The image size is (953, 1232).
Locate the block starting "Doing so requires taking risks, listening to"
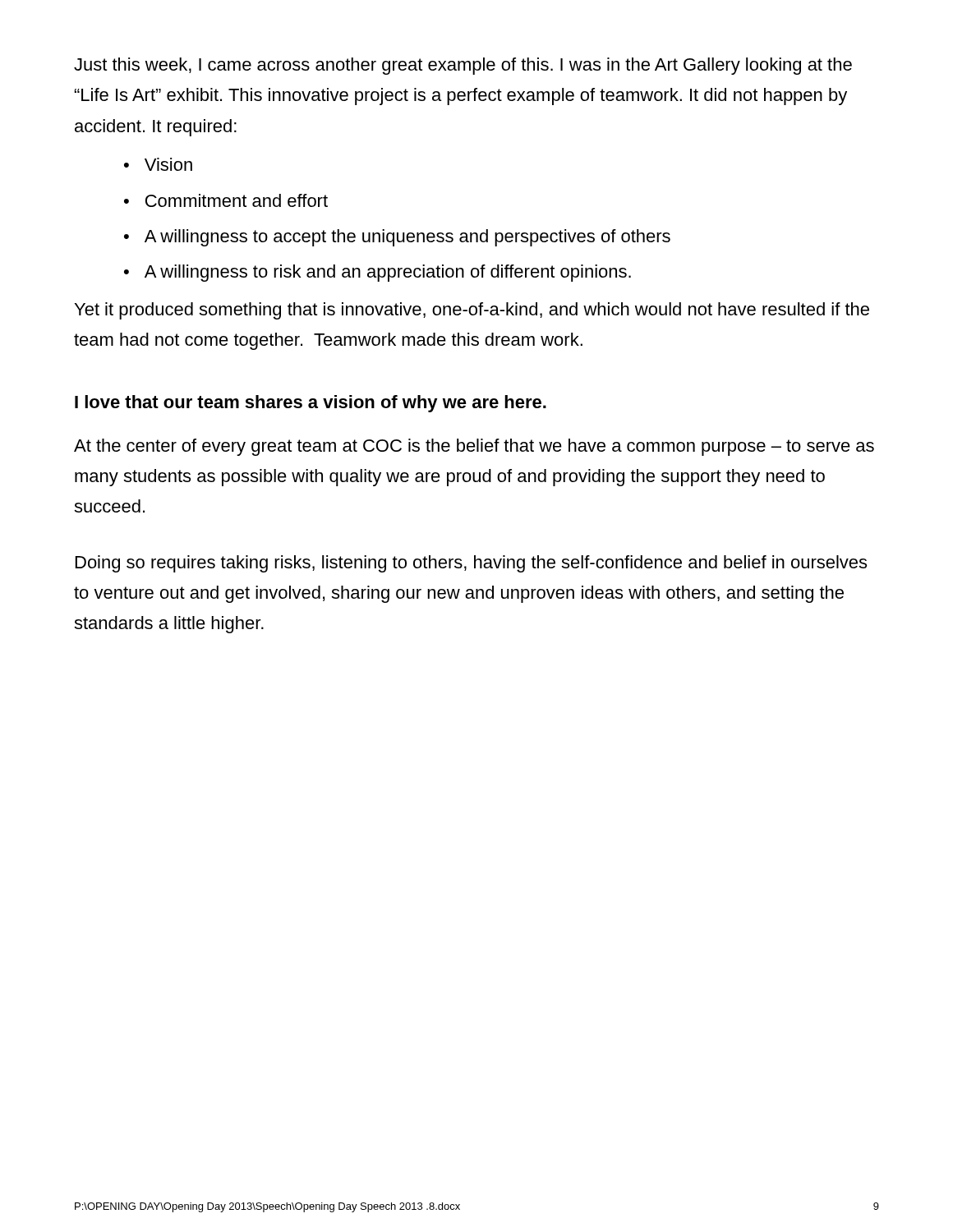click(471, 593)
